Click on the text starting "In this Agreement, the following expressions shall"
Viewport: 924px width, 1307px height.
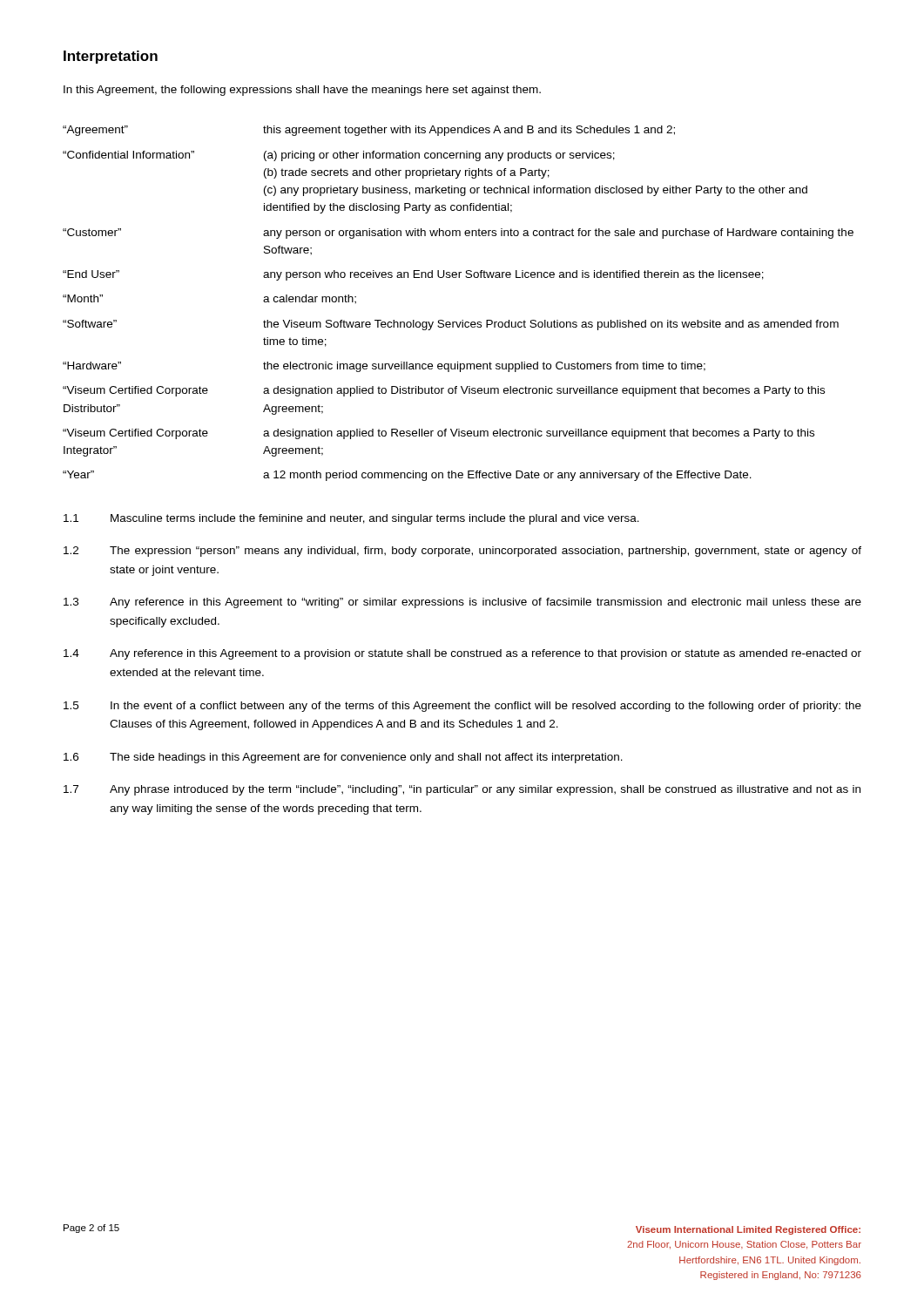302,89
